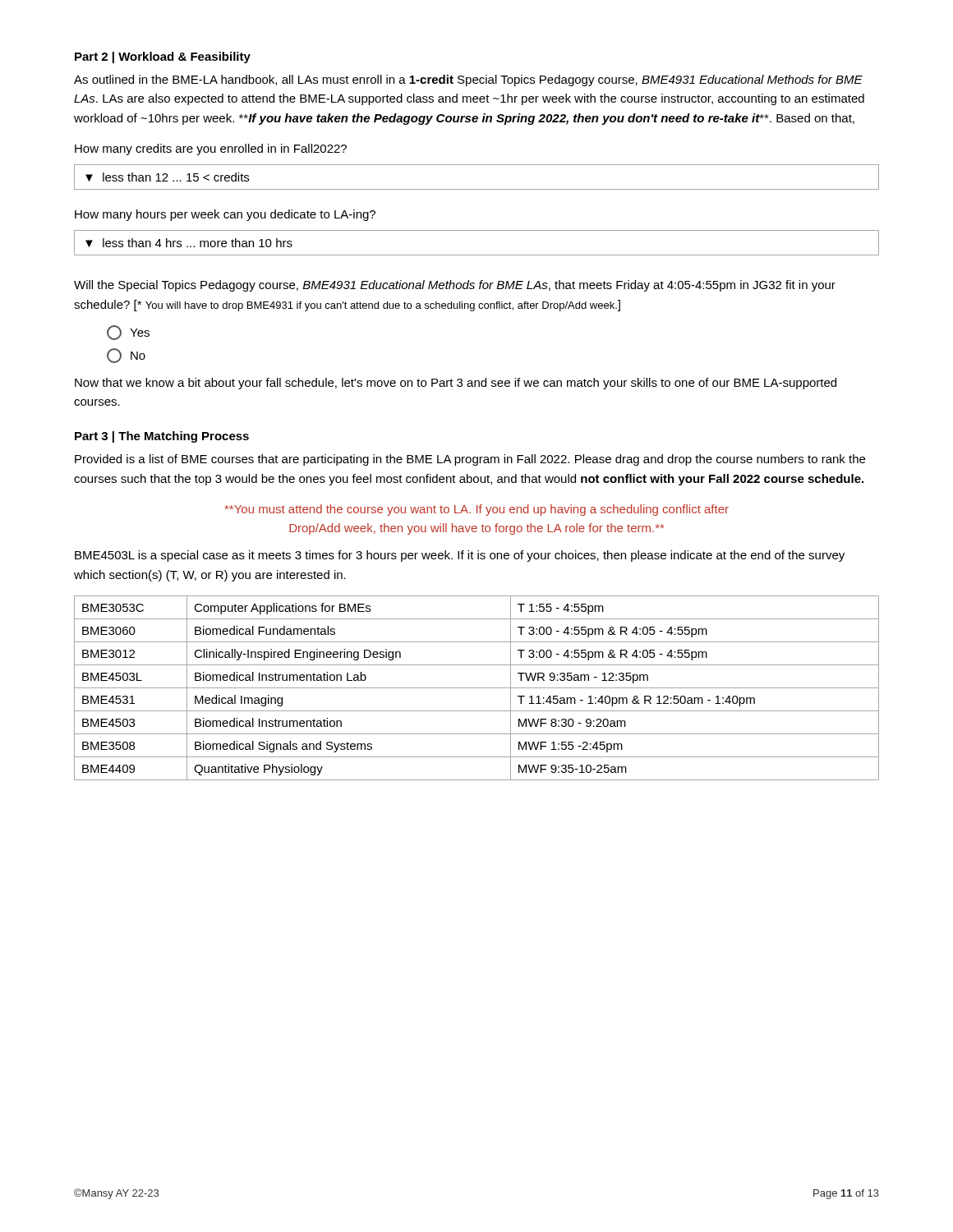Click on the passage starting "▼ less than 12 ..."
This screenshot has height=1232, width=953.
(166, 177)
